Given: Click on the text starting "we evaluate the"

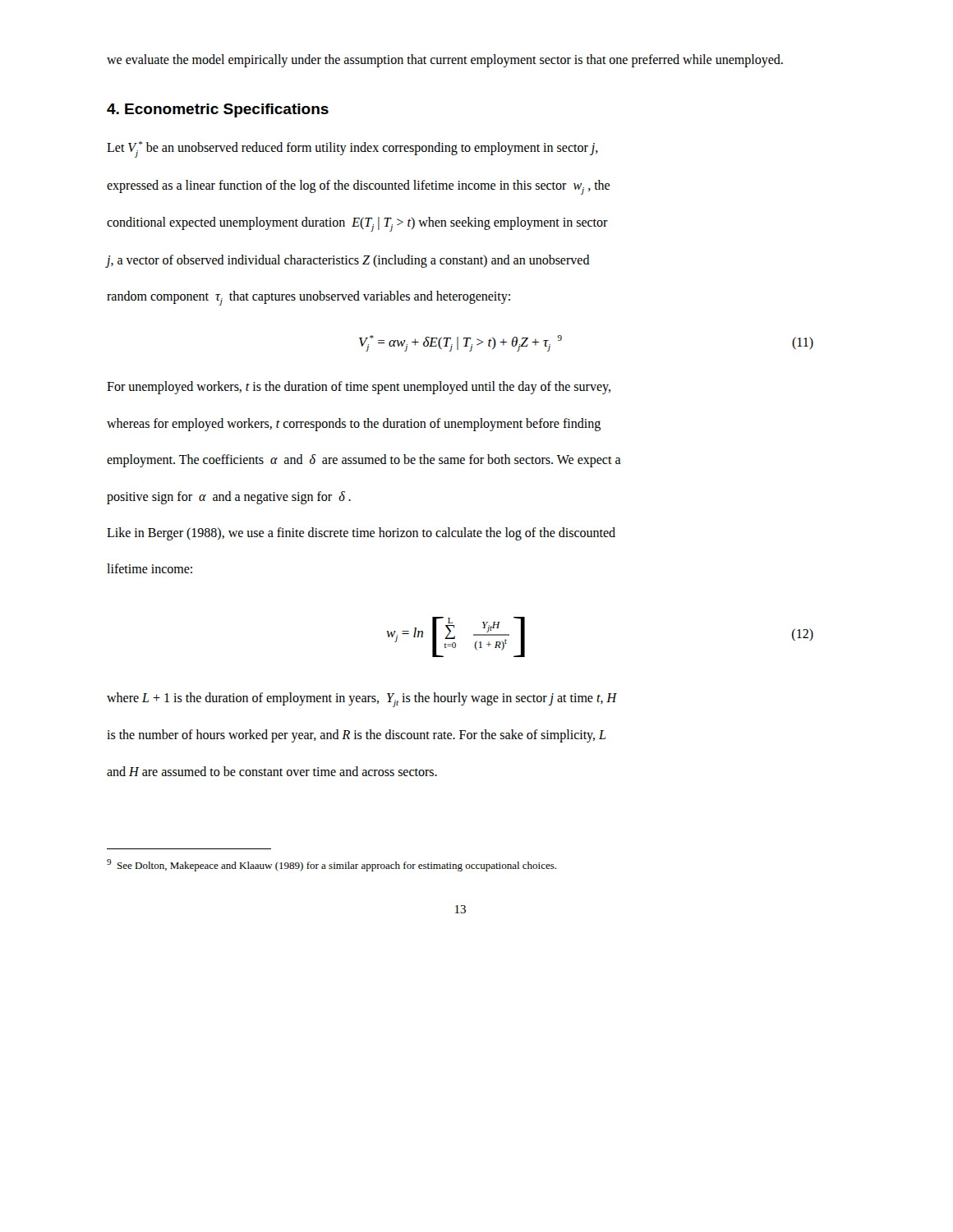Looking at the screenshot, I should (460, 60).
